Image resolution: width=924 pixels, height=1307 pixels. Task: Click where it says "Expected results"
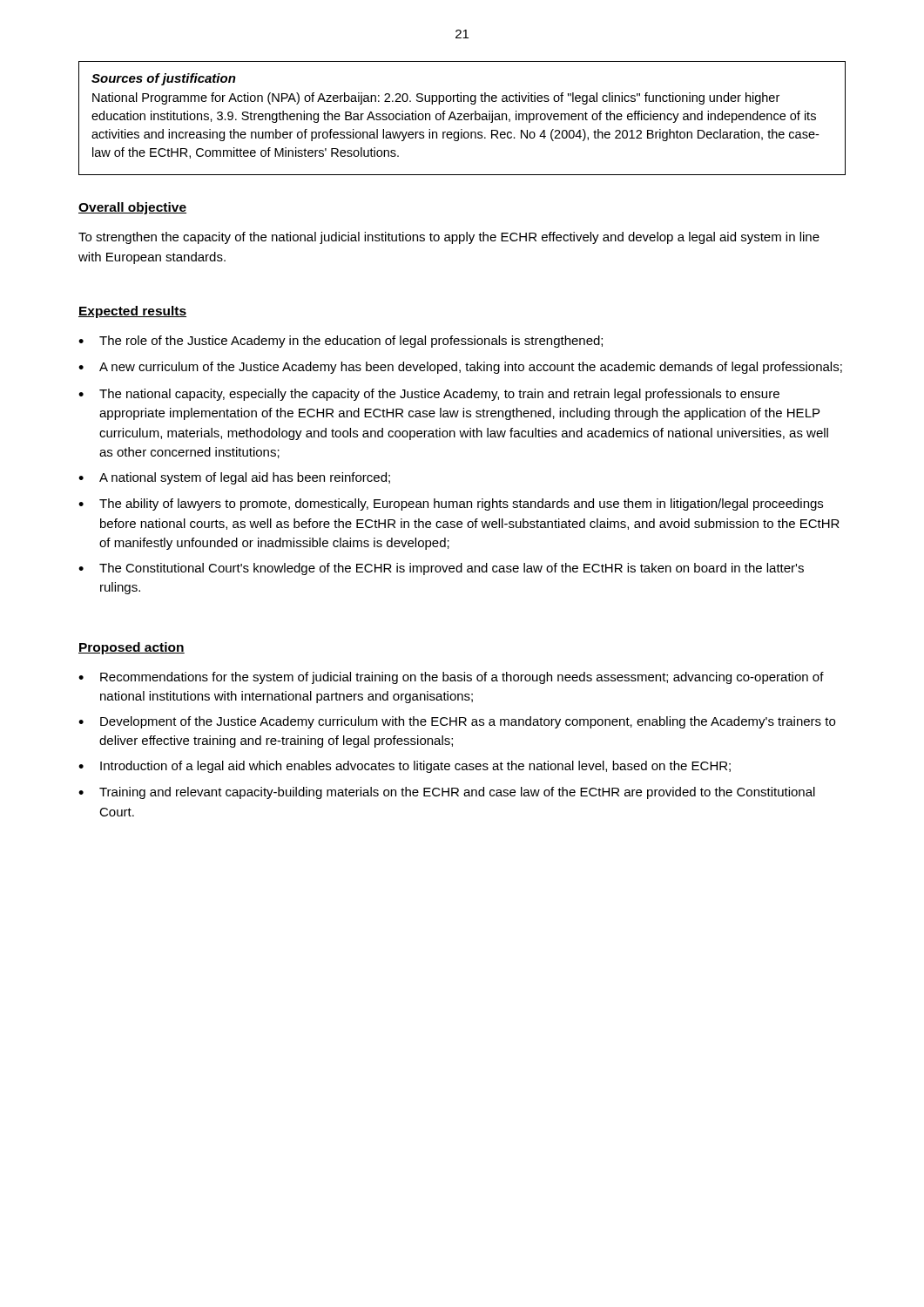[x=132, y=311]
